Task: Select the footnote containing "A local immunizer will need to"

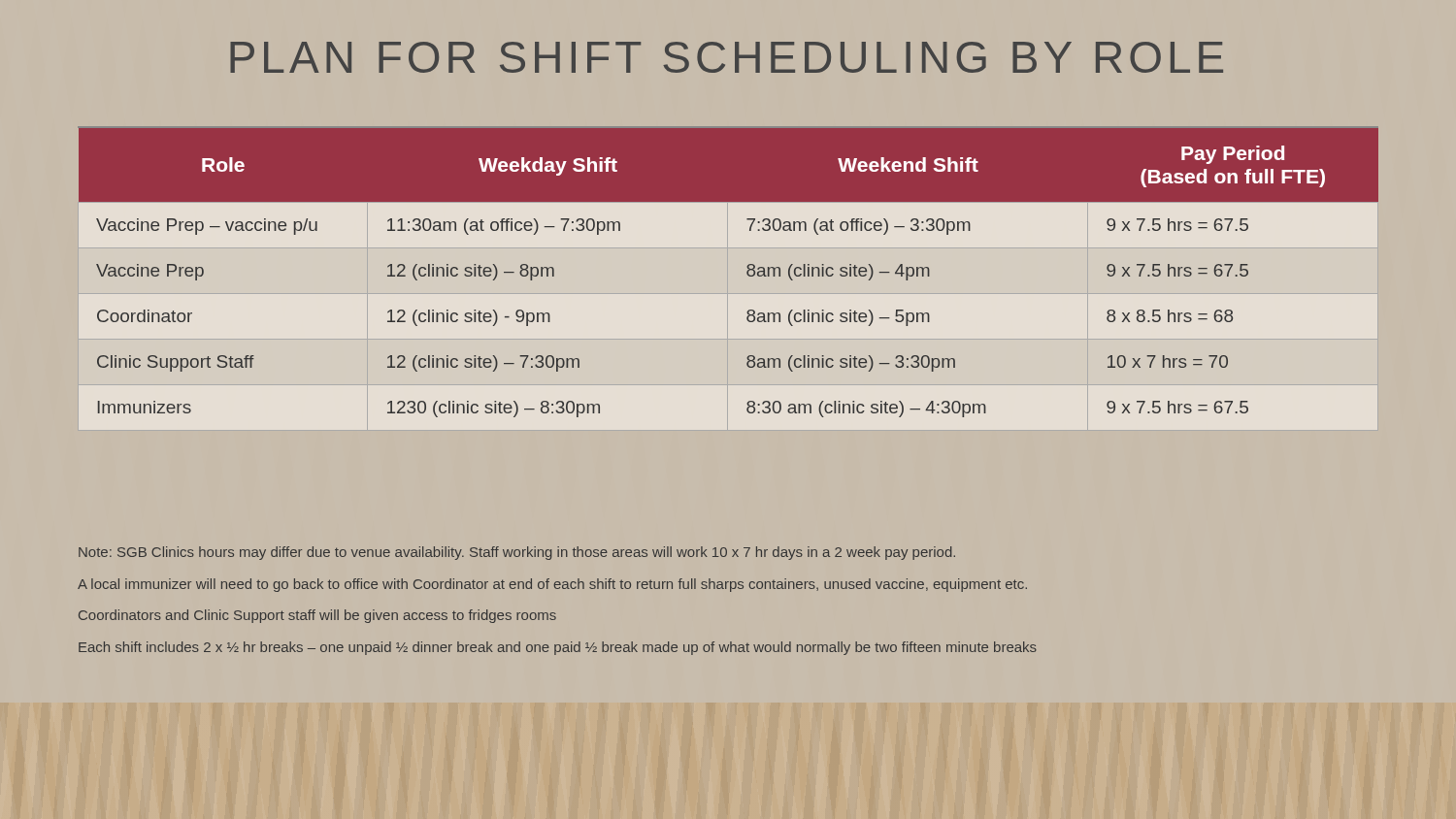Action: (553, 583)
